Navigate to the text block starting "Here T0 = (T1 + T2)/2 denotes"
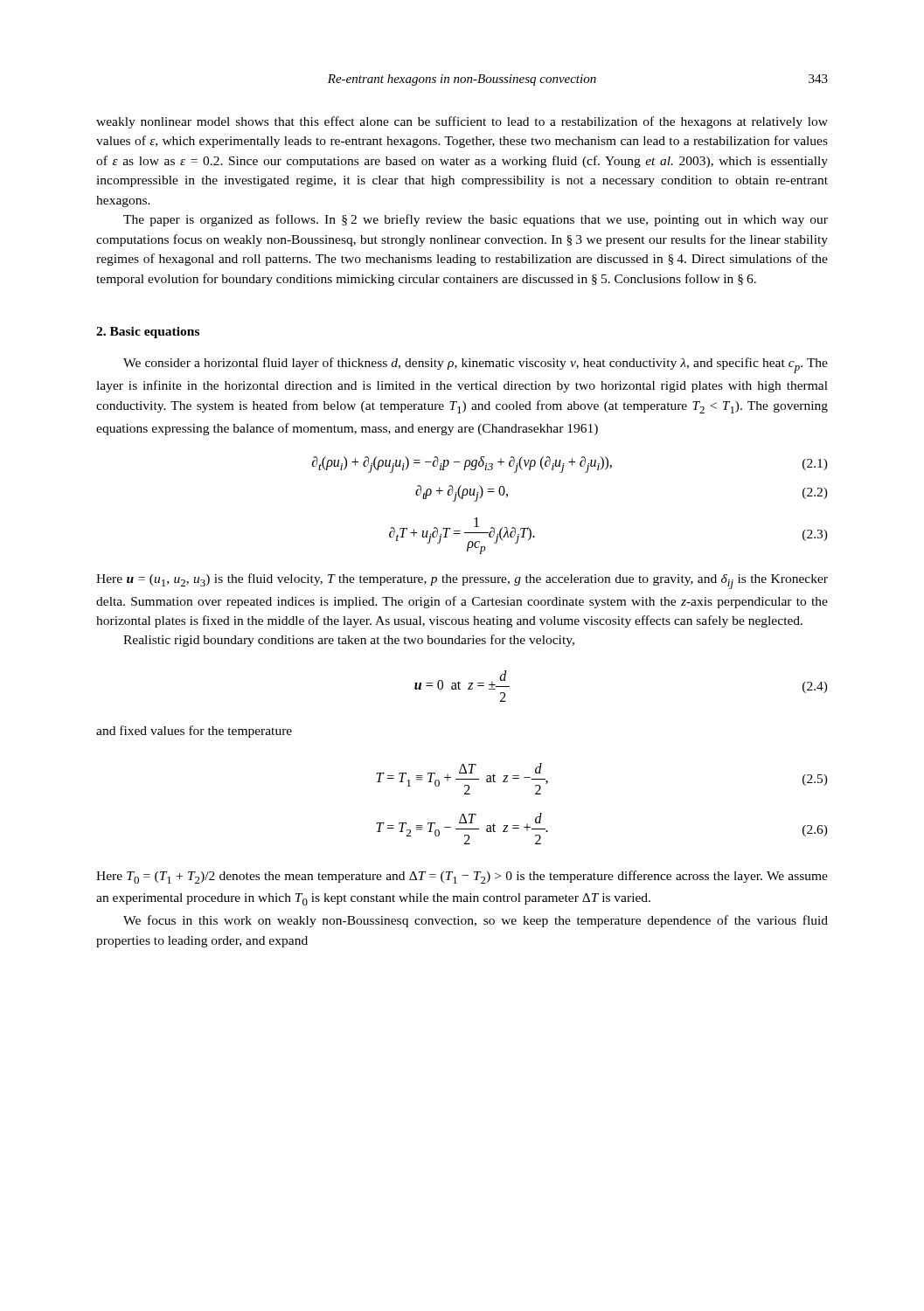The width and height of the screenshot is (924, 1311). 462,908
